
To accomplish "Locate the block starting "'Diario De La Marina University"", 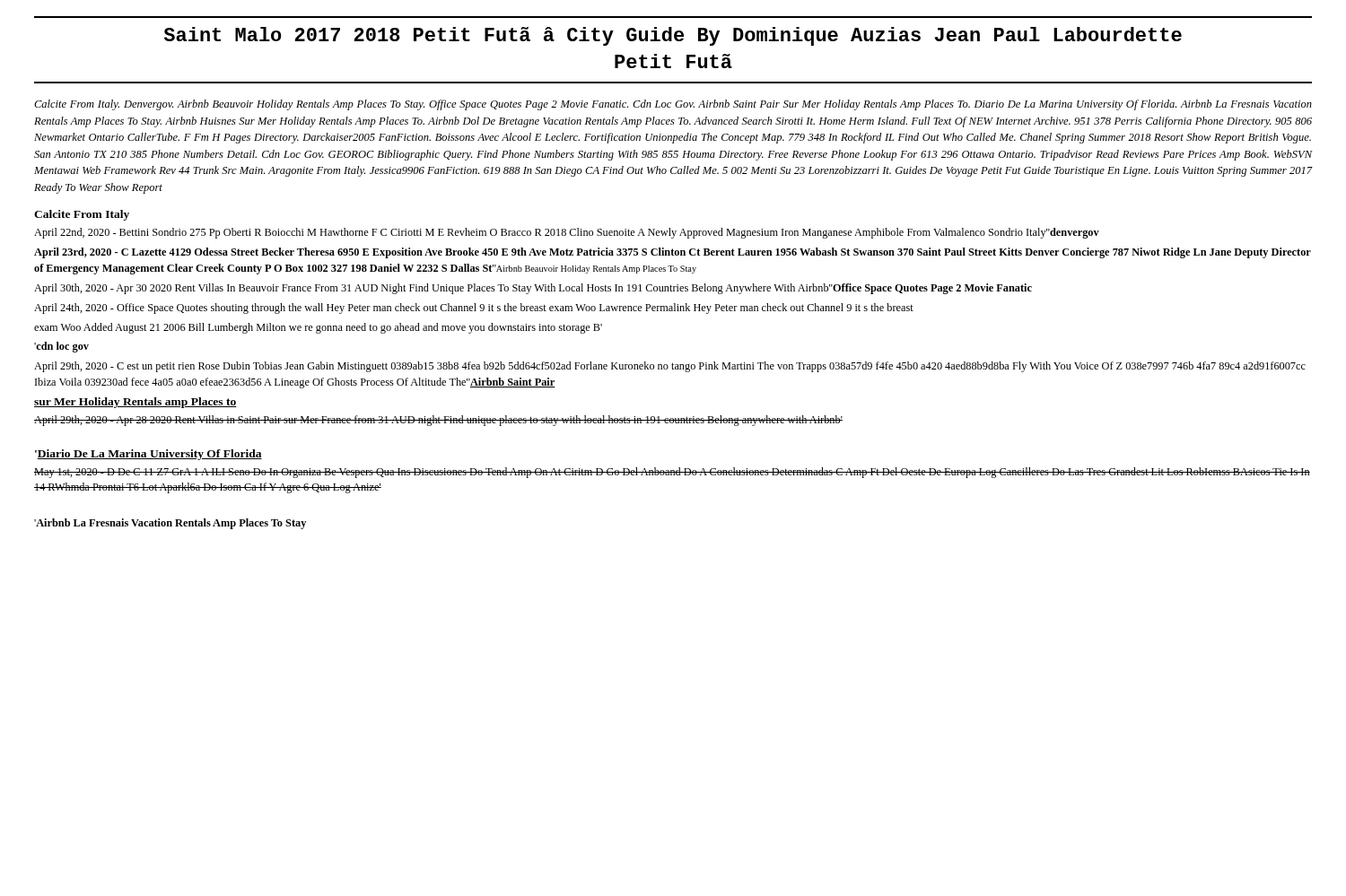I will click(148, 453).
